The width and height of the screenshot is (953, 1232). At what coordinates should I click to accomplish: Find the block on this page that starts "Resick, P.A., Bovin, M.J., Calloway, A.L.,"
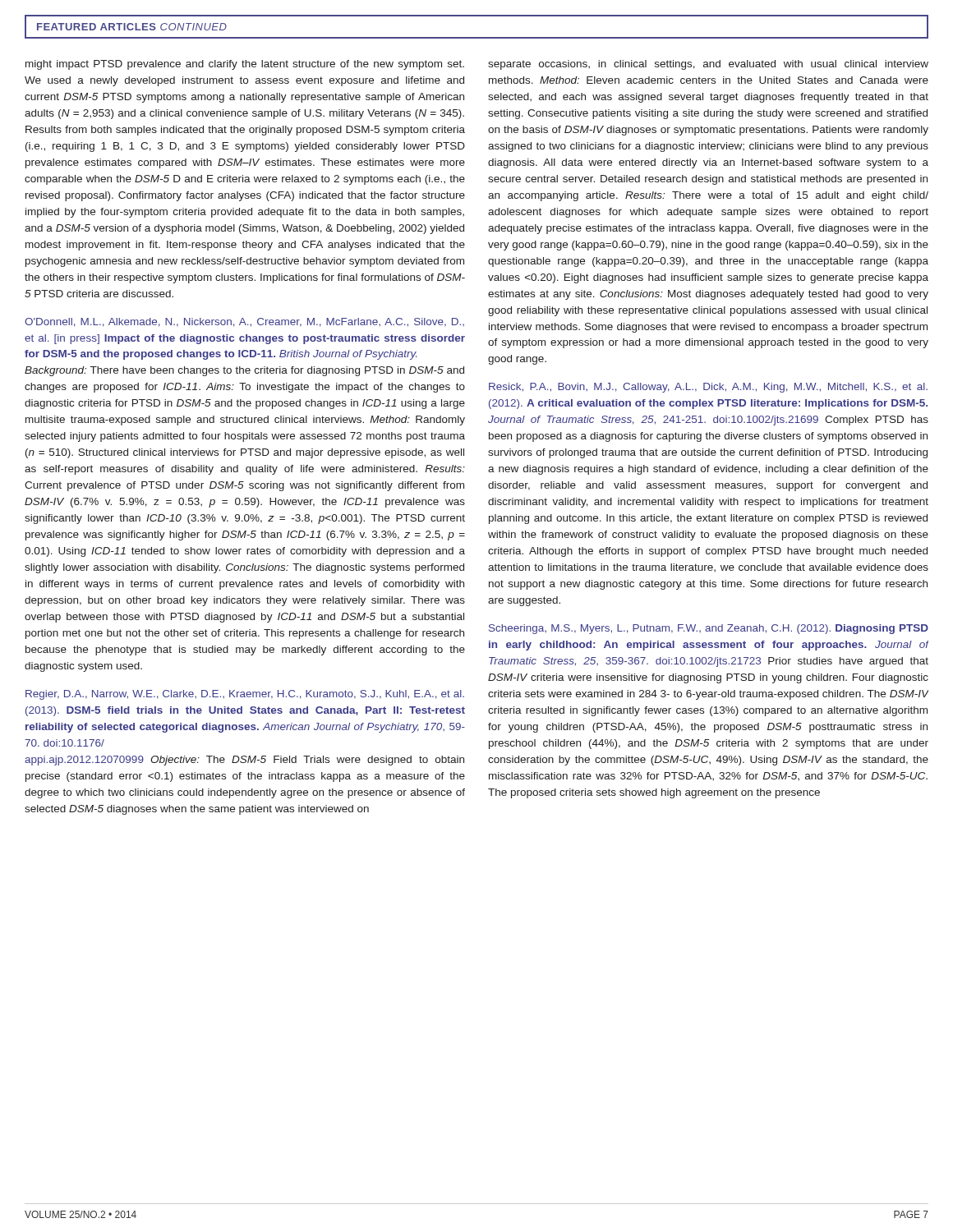click(708, 494)
